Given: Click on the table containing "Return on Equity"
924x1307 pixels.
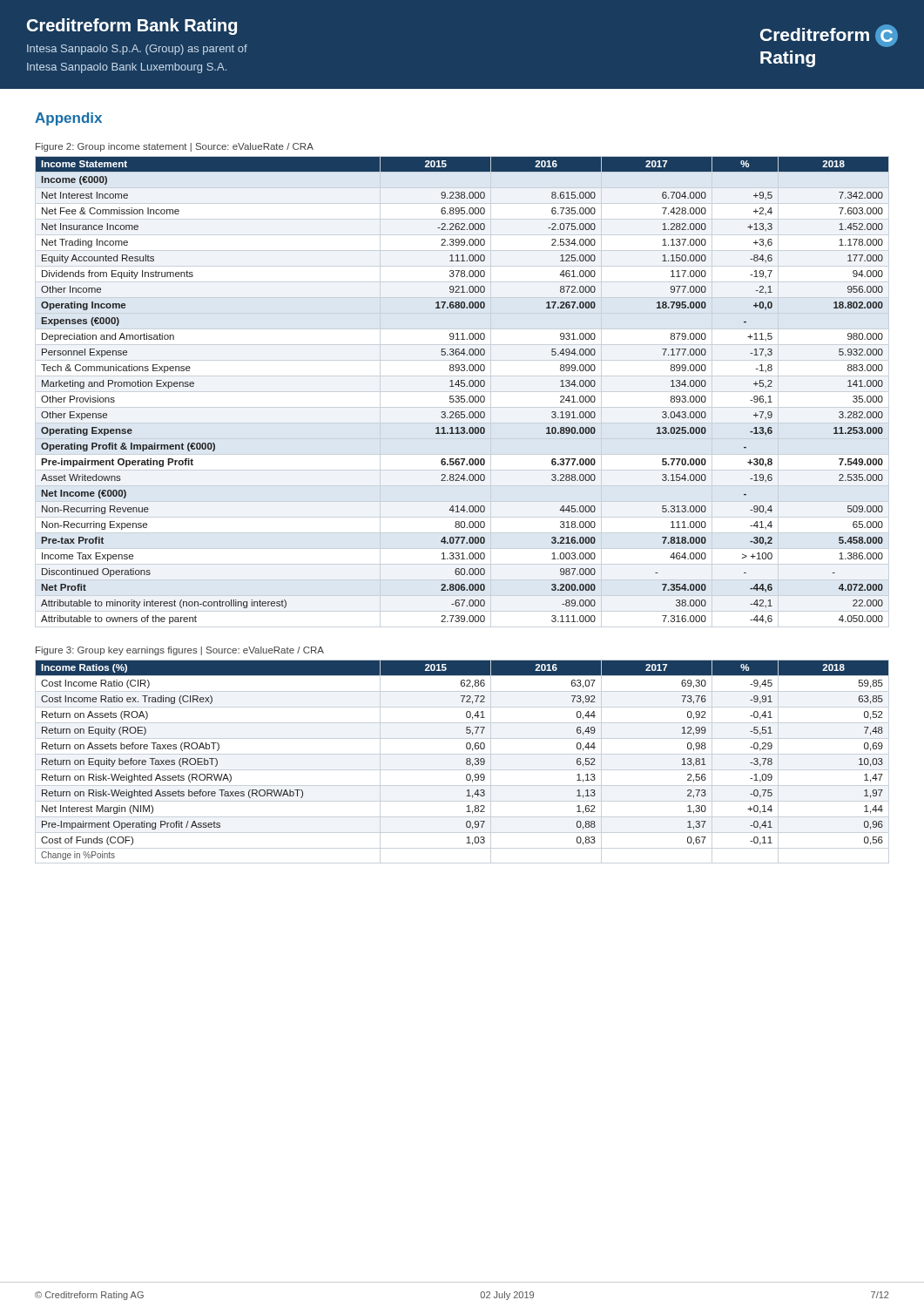Looking at the screenshot, I should pos(462,761).
